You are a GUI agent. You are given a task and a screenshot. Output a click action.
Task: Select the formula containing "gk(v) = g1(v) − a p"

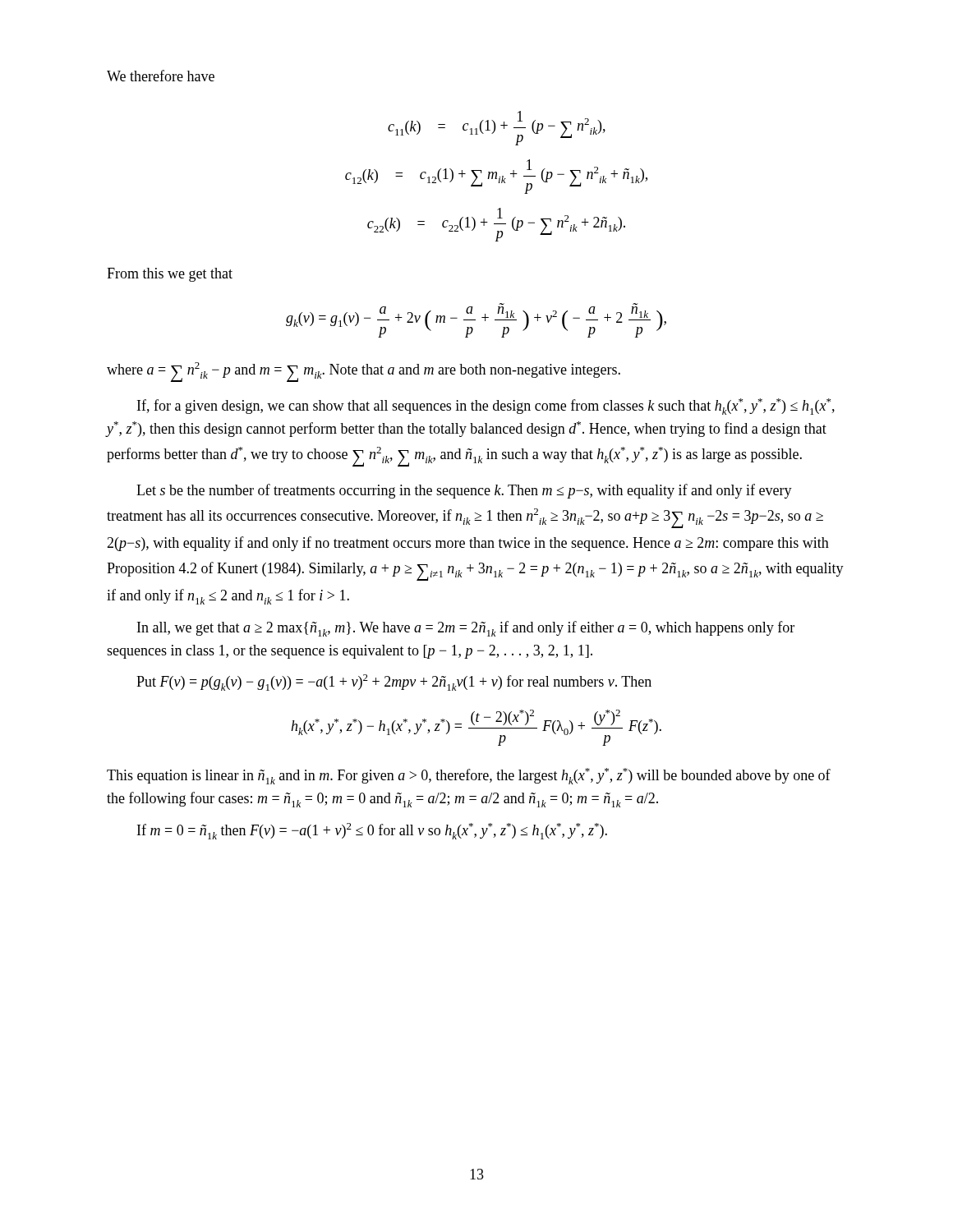point(476,320)
